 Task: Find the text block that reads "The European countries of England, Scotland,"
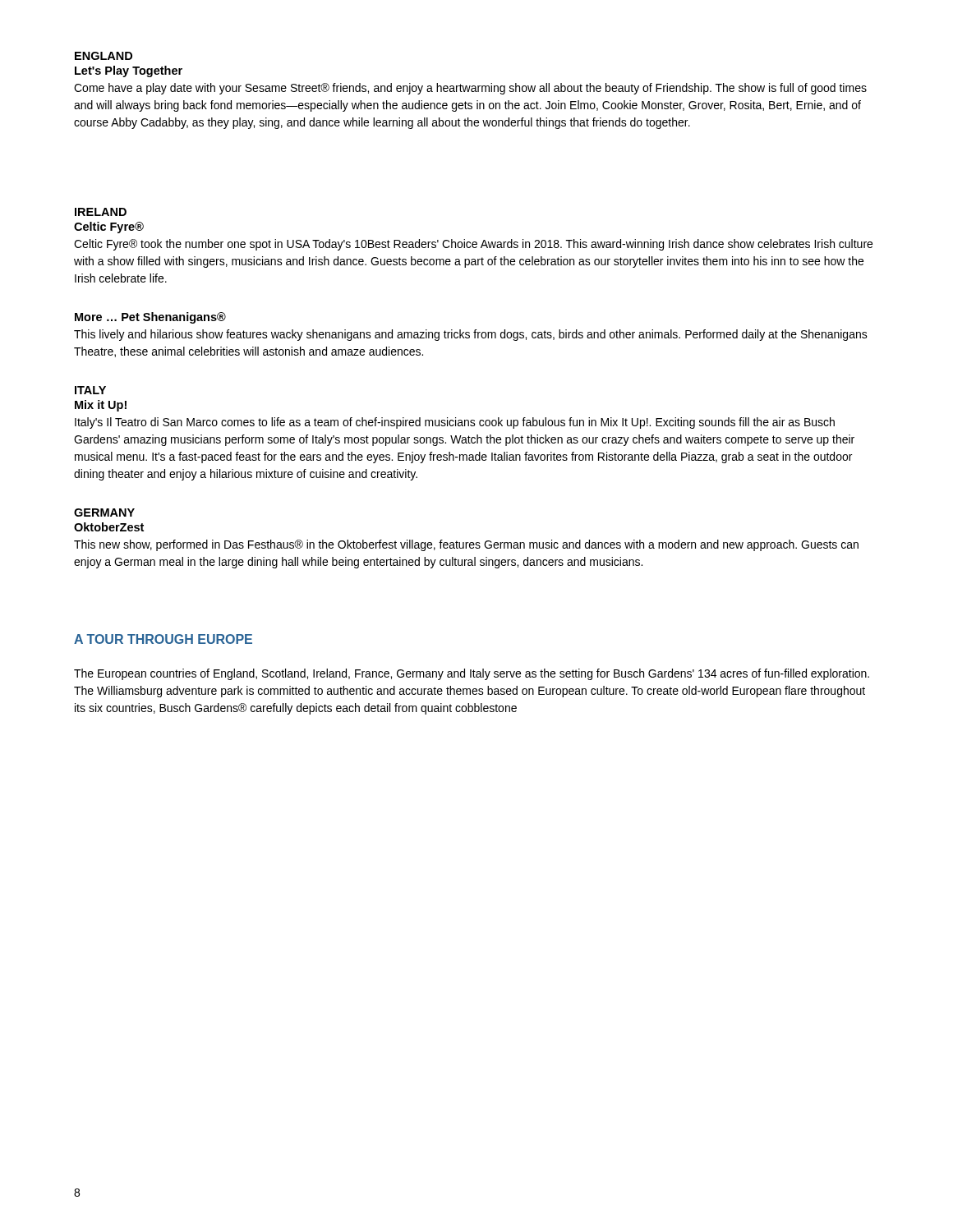(472, 691)
